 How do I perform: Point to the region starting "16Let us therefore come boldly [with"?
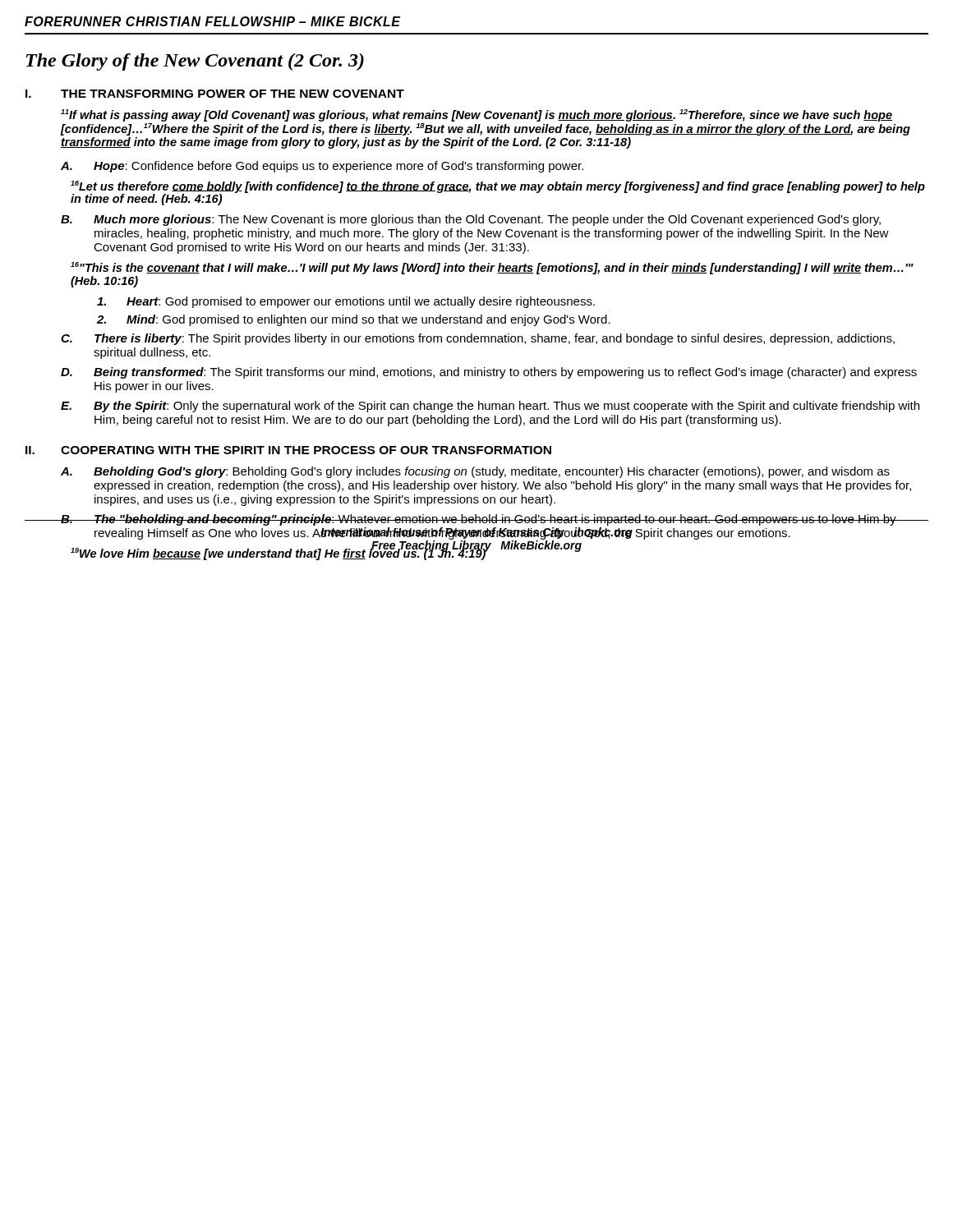tap(498, 192)
